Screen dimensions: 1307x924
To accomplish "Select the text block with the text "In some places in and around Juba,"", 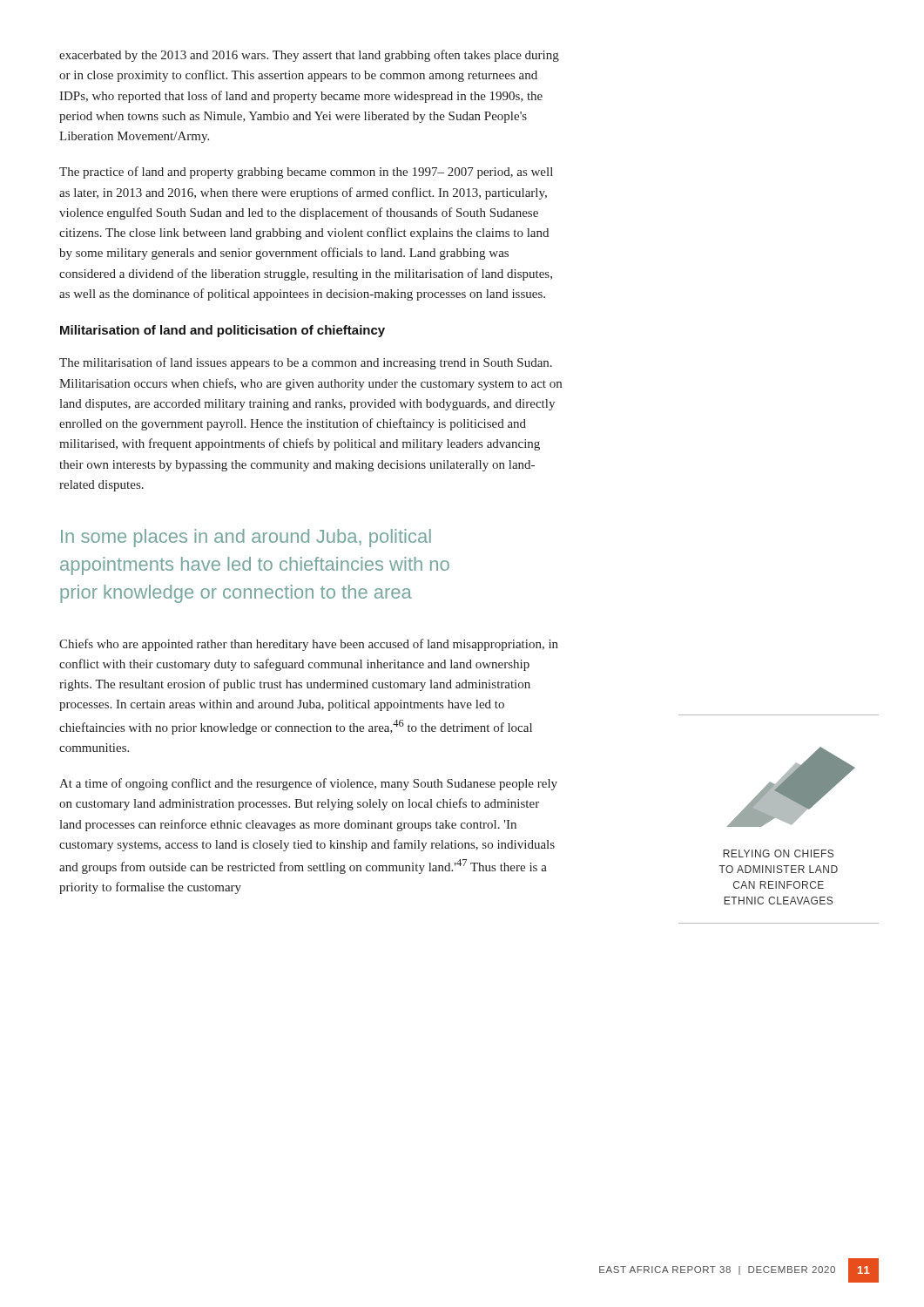I will pyautogui.click(x=255, y=564).
